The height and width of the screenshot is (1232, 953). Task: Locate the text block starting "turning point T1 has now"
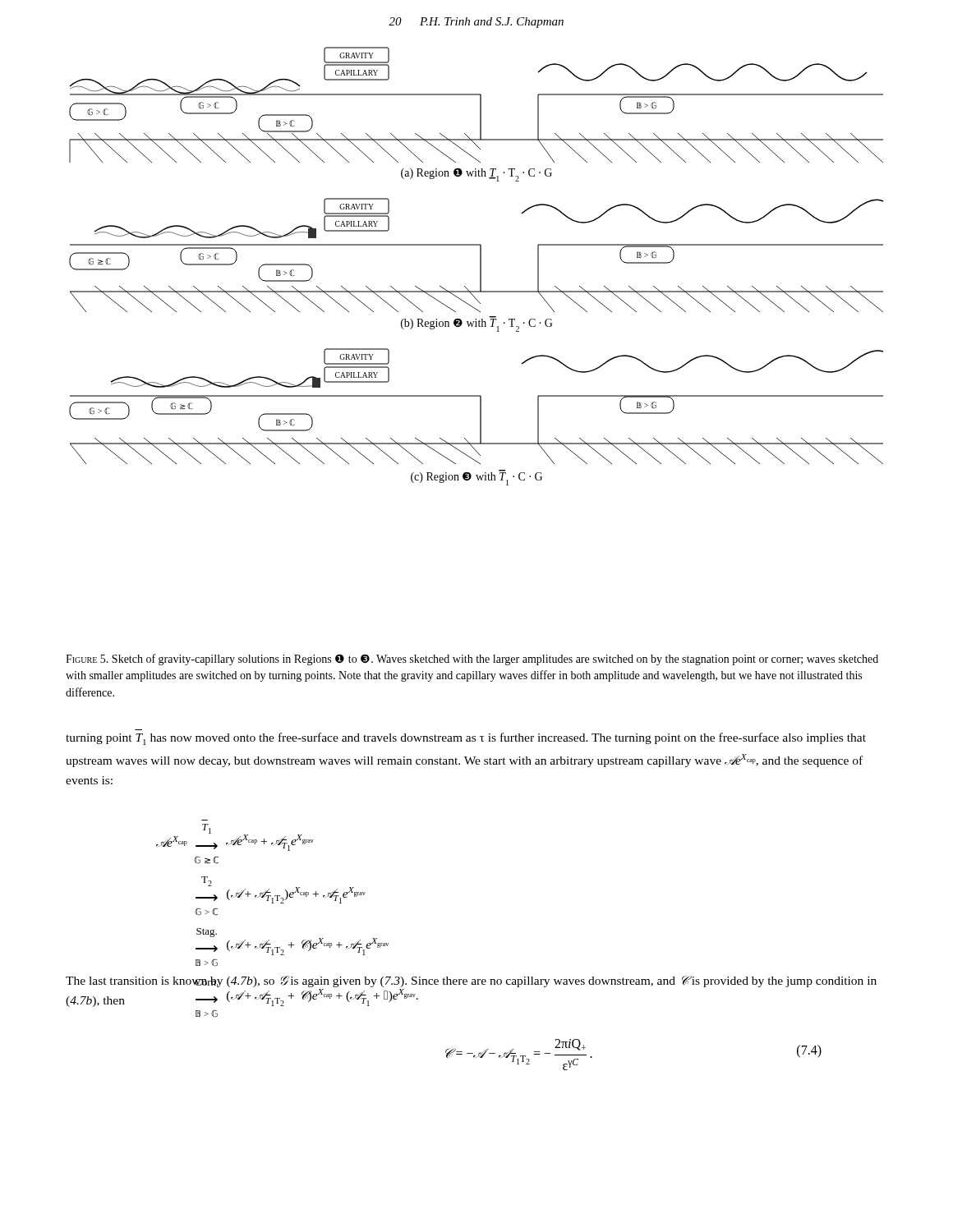coord(466,759)
